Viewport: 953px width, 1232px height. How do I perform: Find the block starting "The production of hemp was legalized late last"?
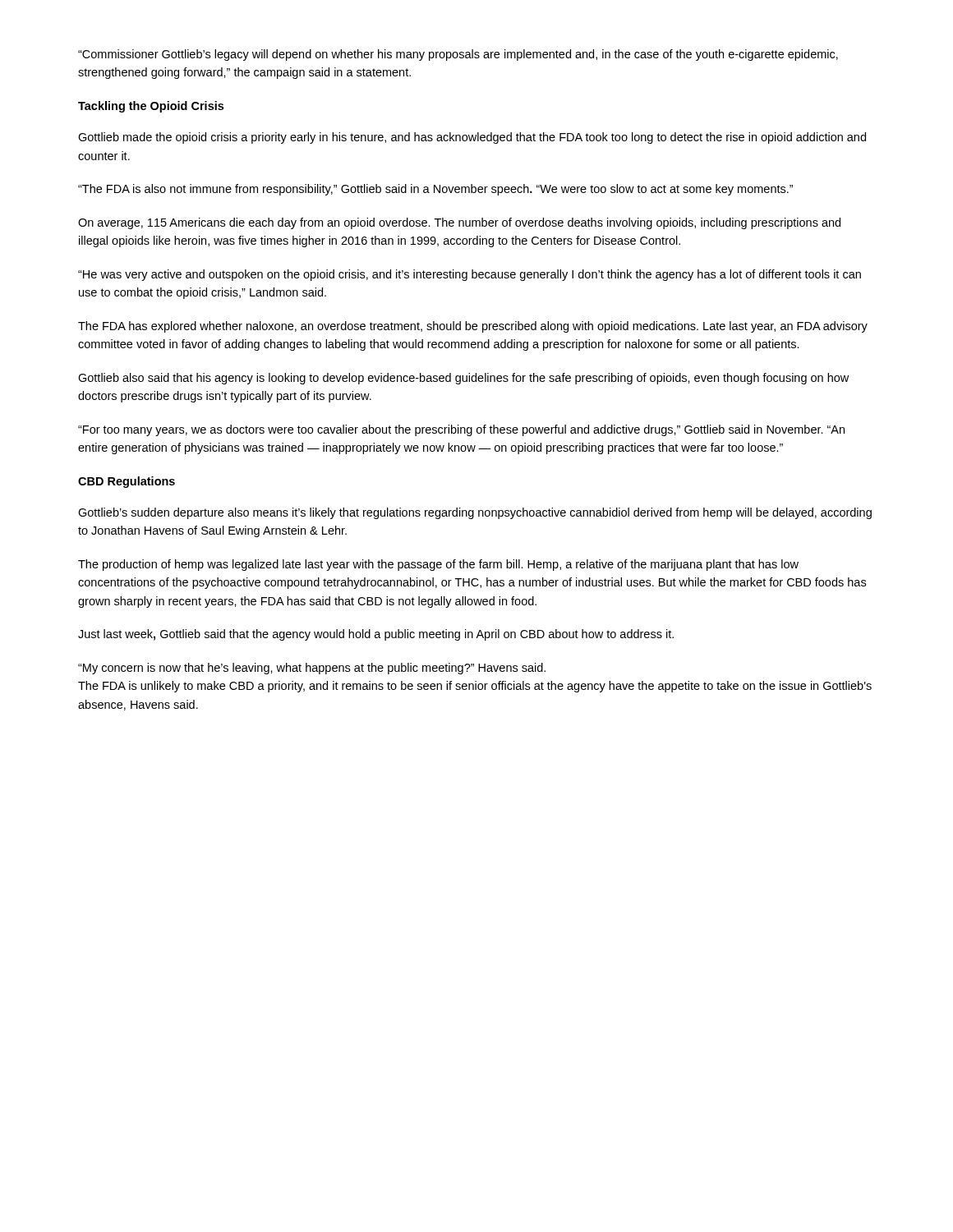pos(472,583)
